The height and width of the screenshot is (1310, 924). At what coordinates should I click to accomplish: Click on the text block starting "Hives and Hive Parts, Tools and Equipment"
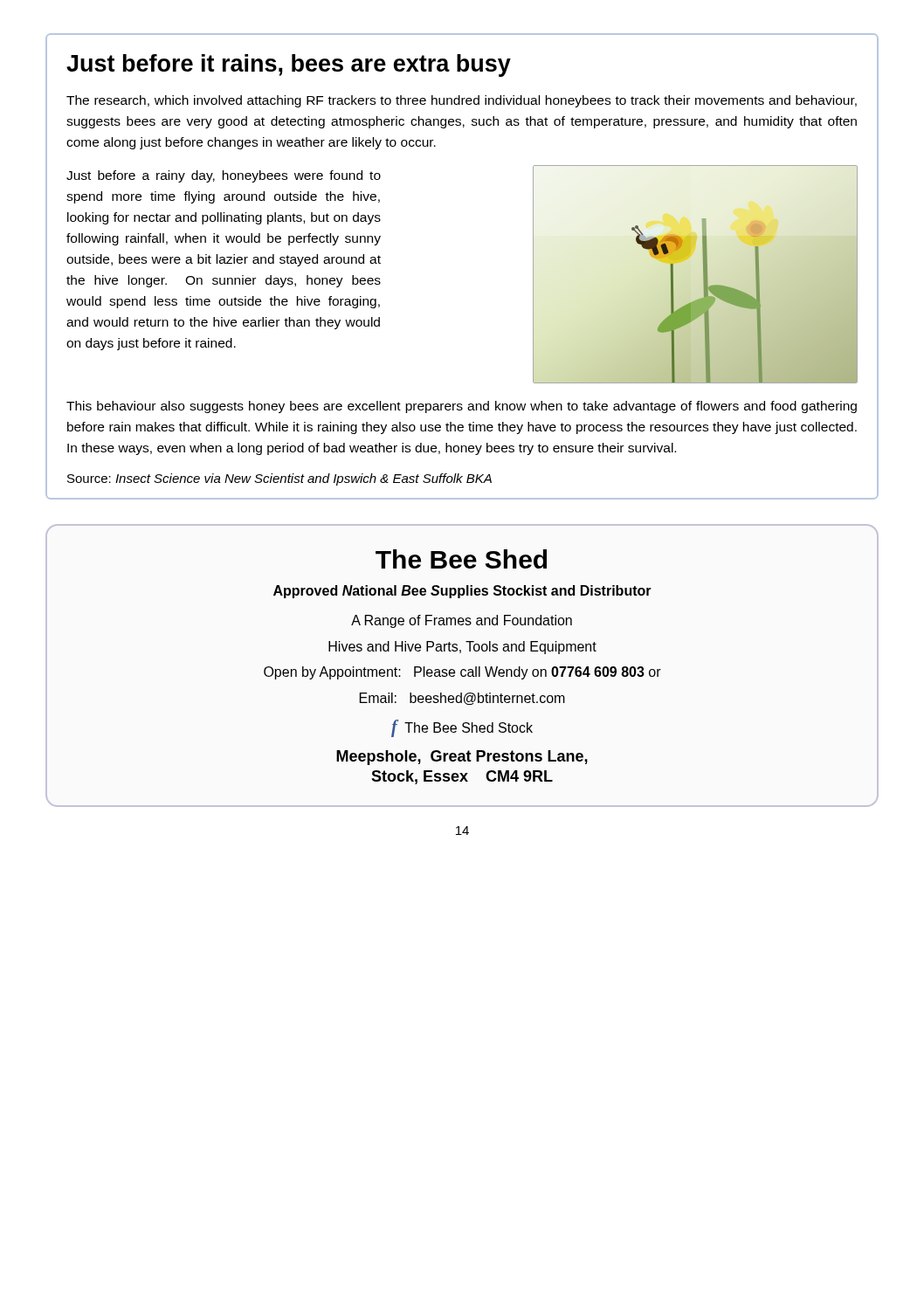click(x=462, y=647)
